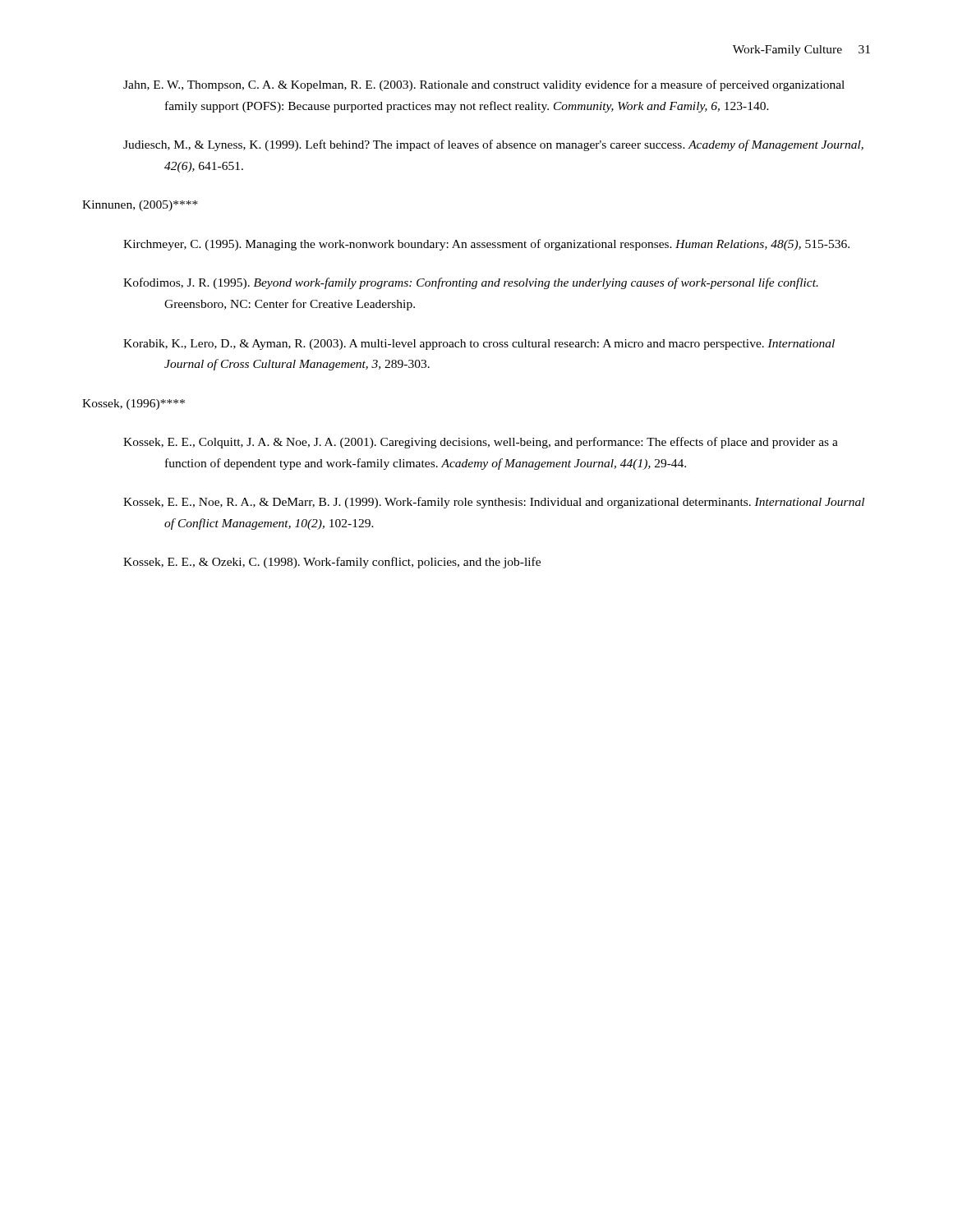Navigate to the region starting "Korabik, K., Lero,"
The image size is (953, 1232).
(479, 353)
